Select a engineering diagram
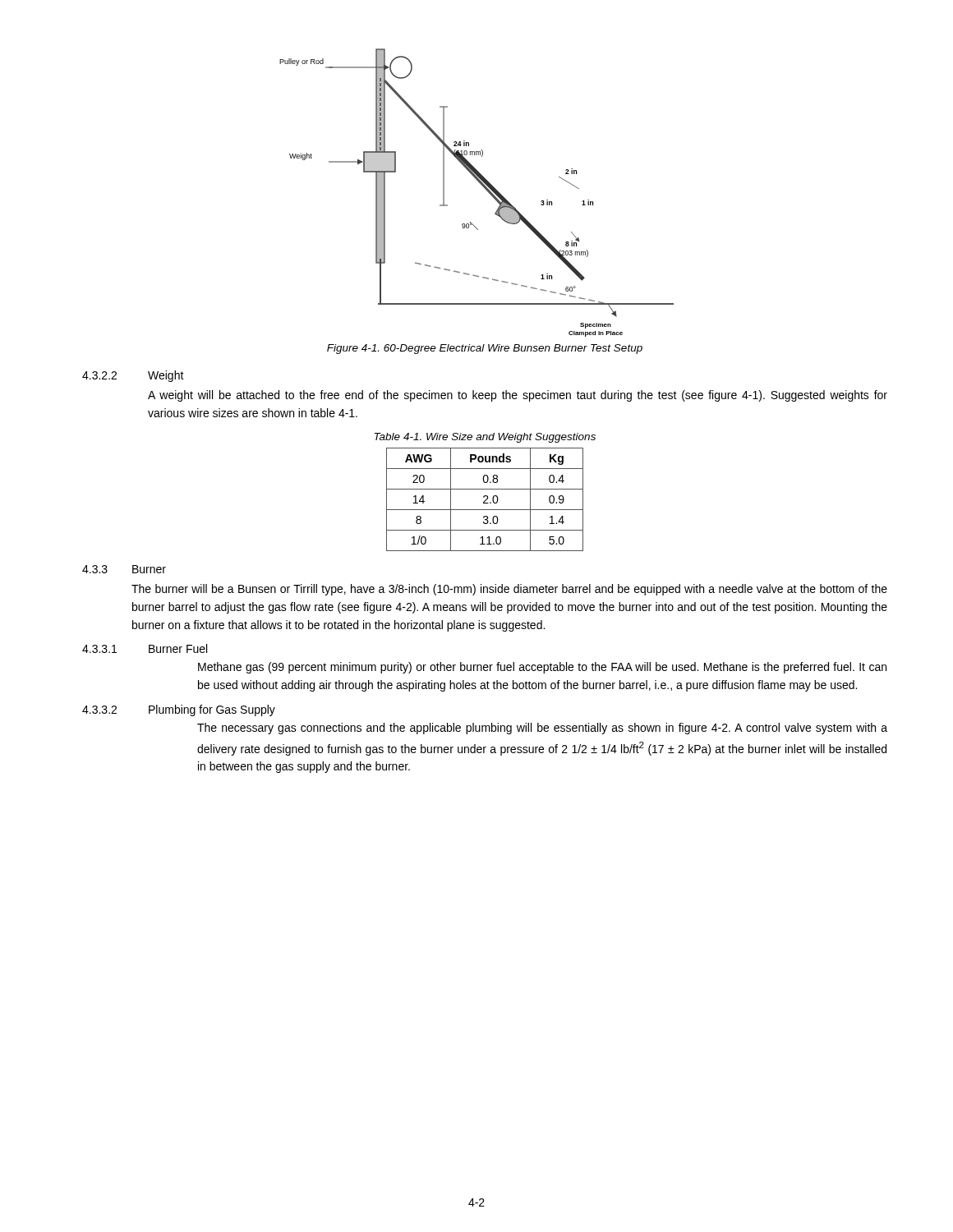Viewport: 953px width, 1232px height. click(x=485, y=181)
